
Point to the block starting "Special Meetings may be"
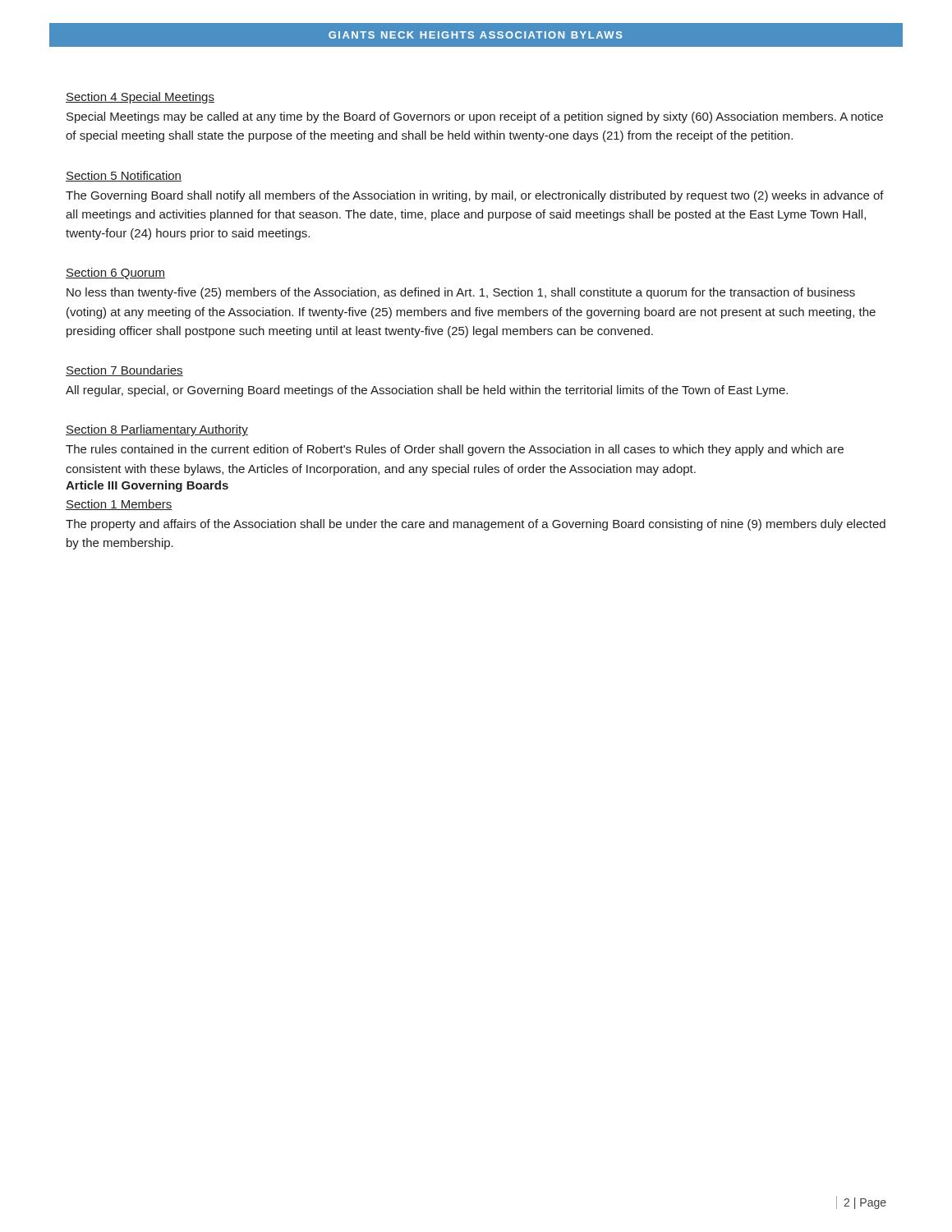point(476,126)
